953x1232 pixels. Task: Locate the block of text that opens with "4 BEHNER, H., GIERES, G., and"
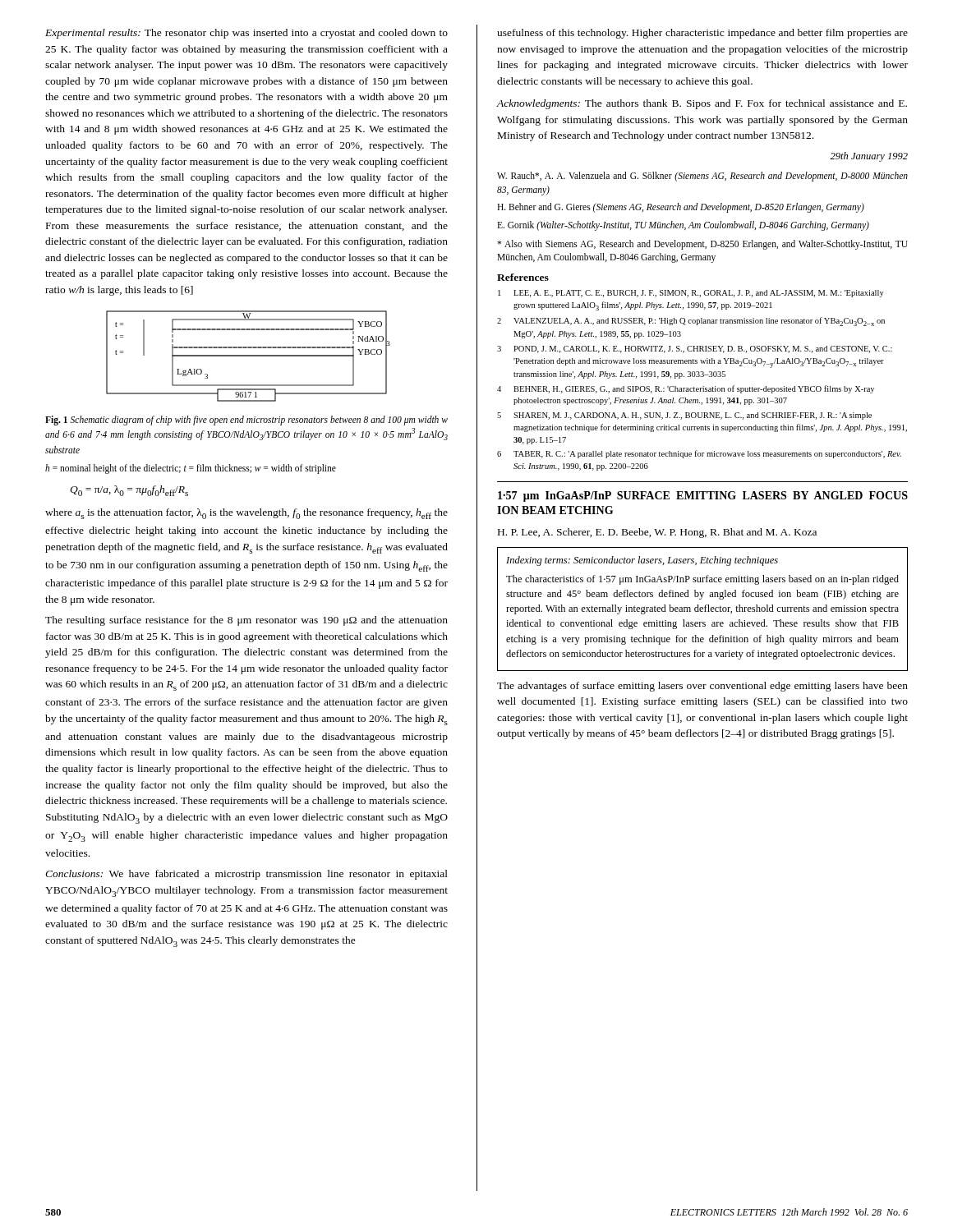(x=702, y=395)
